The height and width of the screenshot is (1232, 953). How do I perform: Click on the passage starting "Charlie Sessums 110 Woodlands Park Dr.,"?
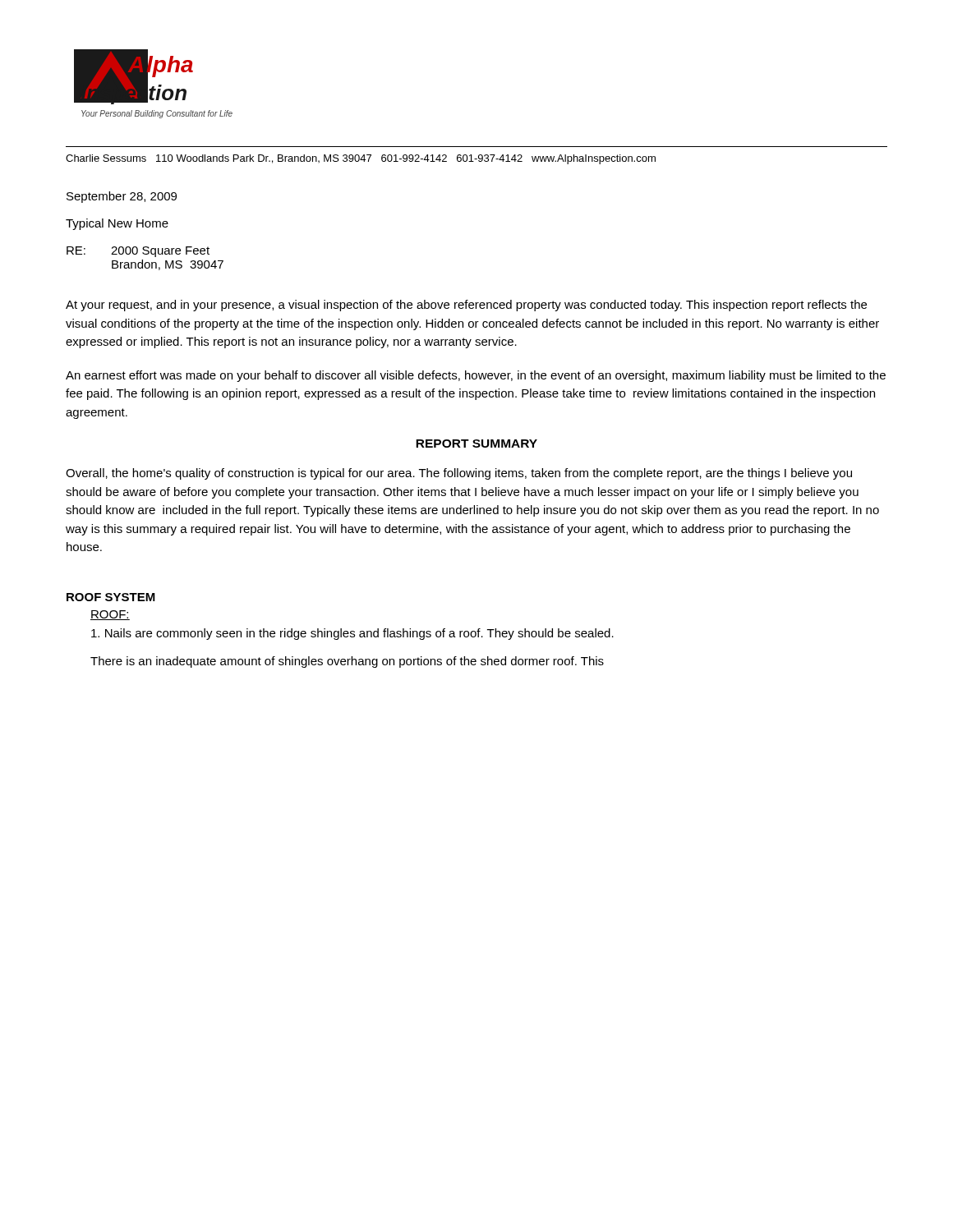point(361,158)
